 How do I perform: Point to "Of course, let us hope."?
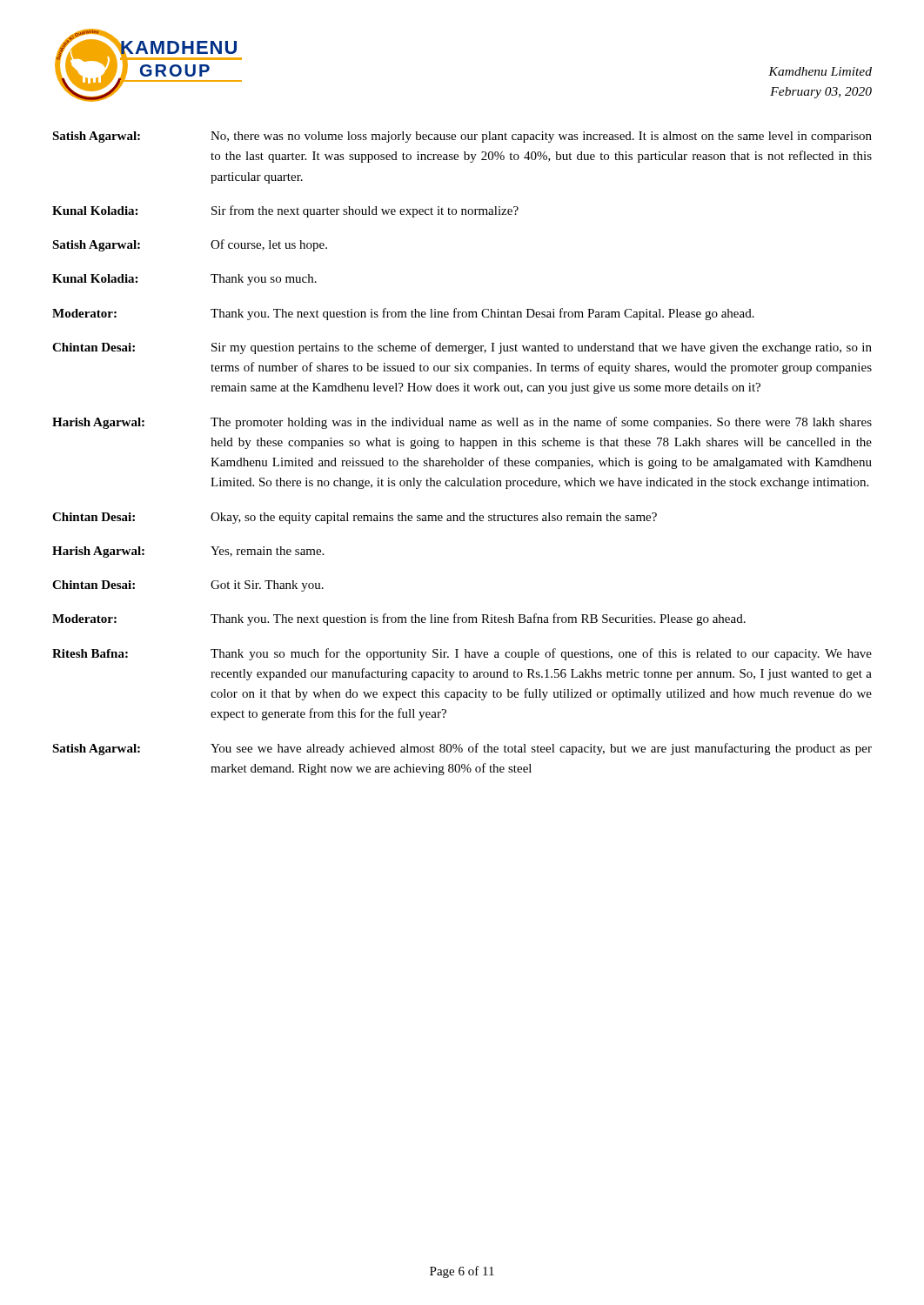click(269, 244)
